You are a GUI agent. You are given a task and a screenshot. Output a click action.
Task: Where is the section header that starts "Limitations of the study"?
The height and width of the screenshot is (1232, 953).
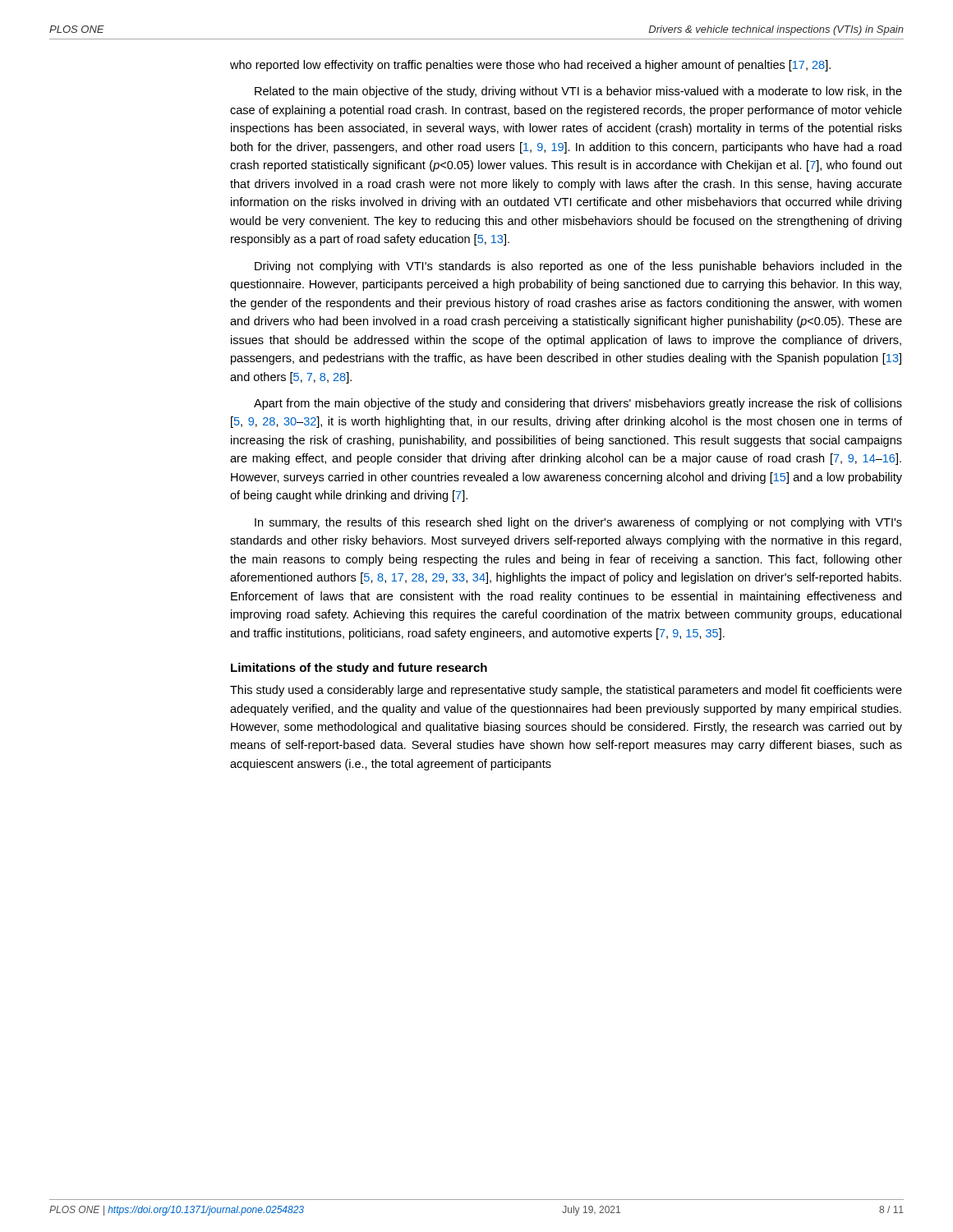359,667
